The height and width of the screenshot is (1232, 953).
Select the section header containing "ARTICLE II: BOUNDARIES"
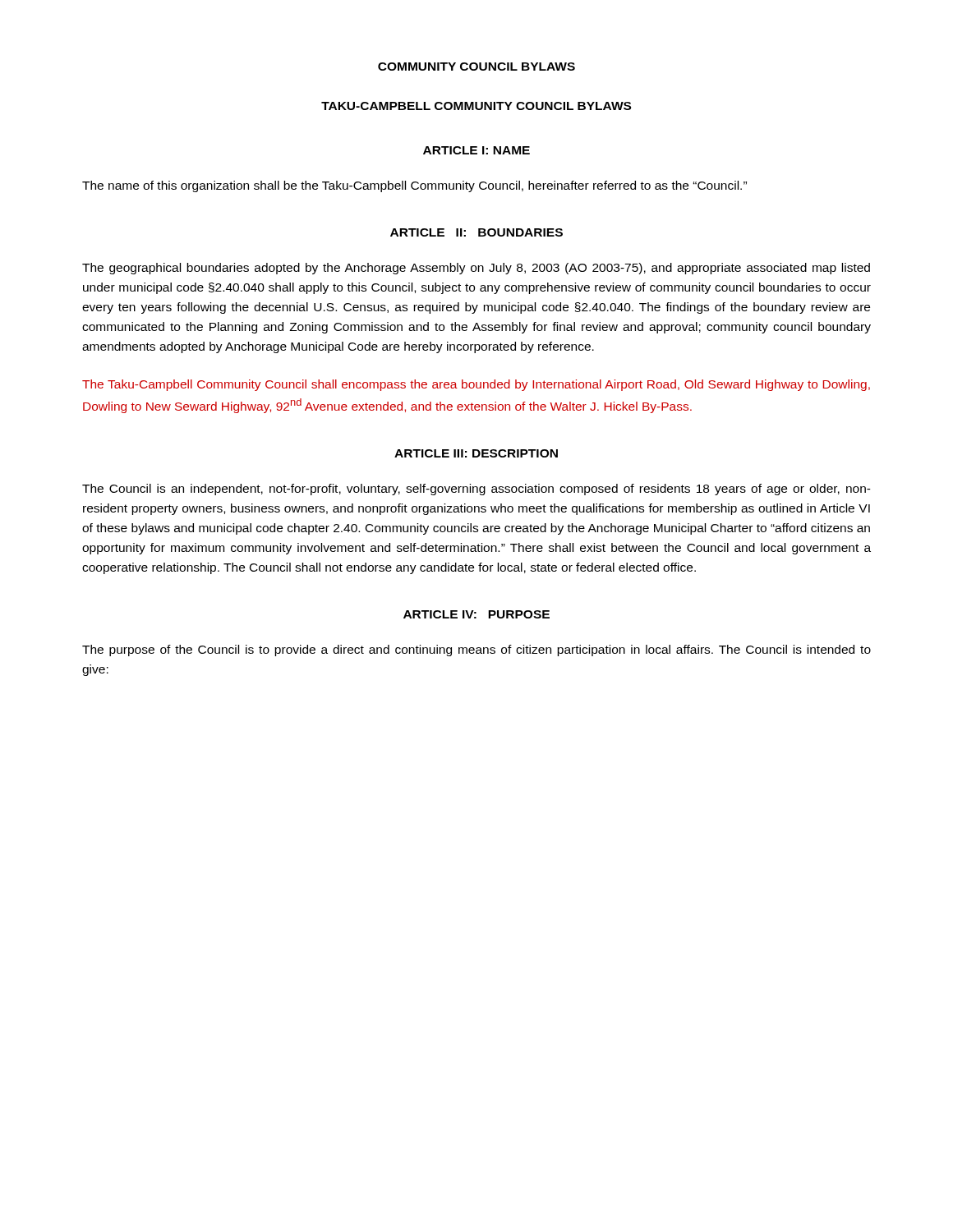click(476, 232)
